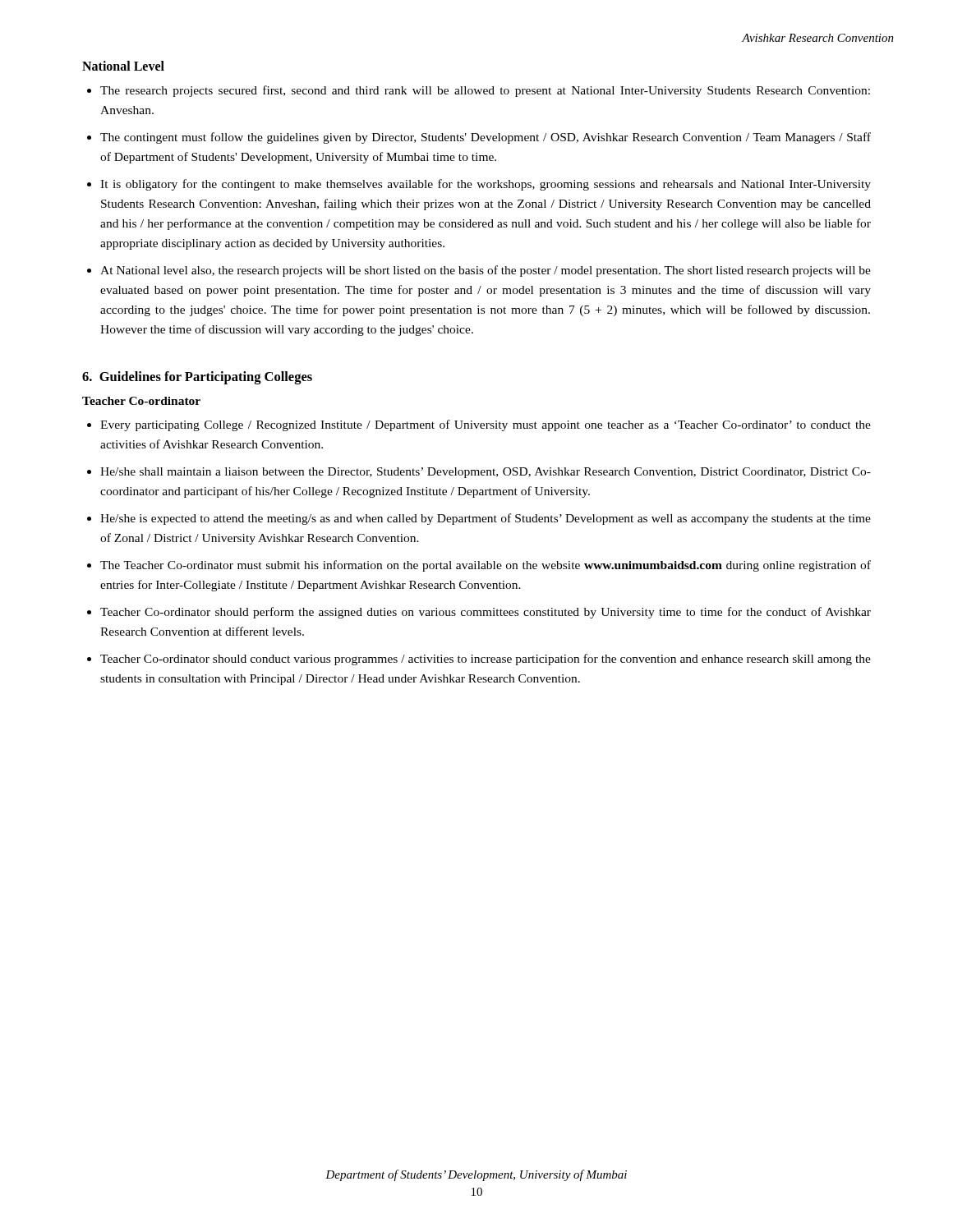Navigate to the region starting "The contingent must follow the guidelines given by"
Screen dimensions: 1232x953
click(x=486, y=147)
